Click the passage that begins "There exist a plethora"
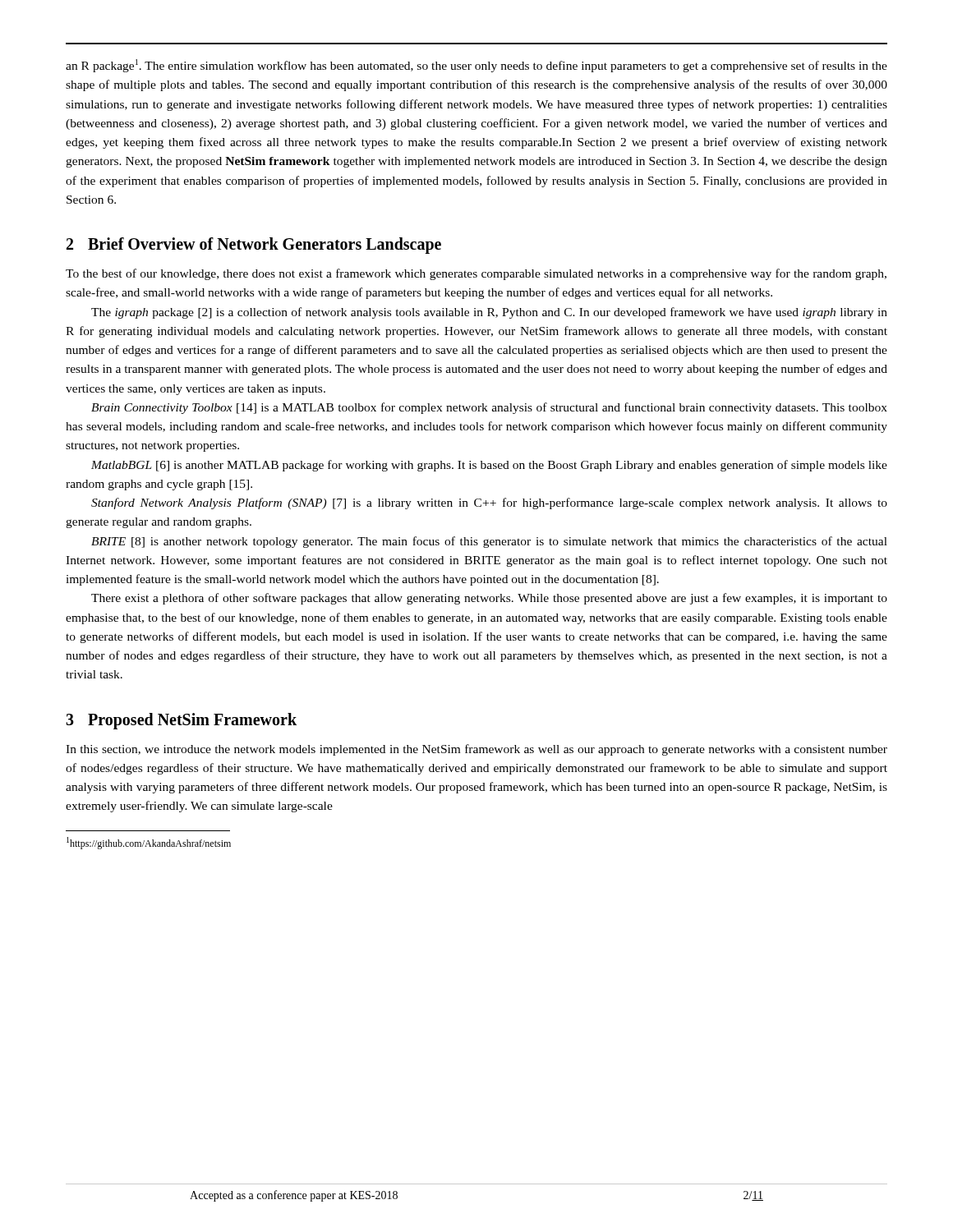Viewport: 953px width, 1232px height. click(476, 636)
